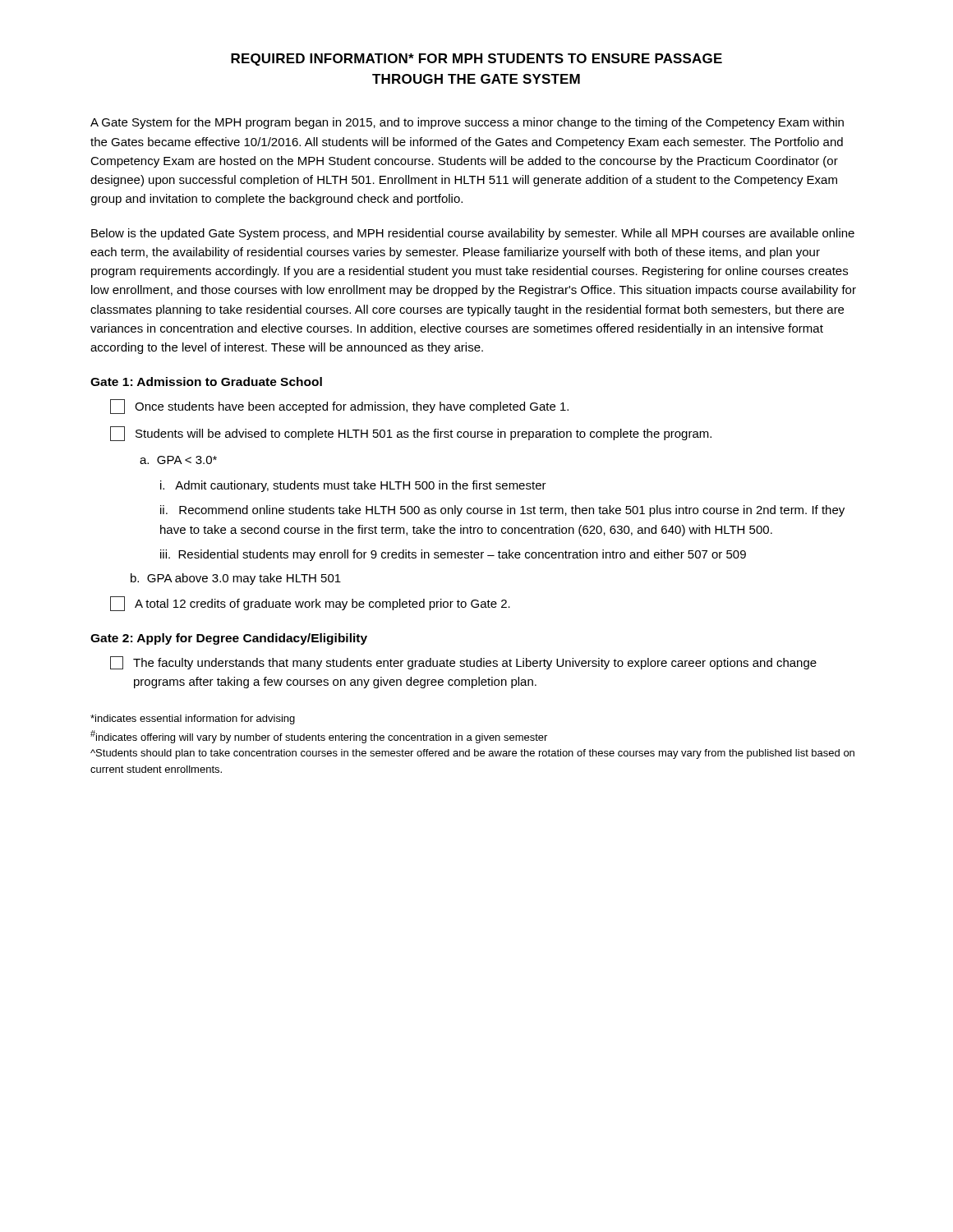953x1232 pixels.
Task: Locate the section header with the text "Gate 1: Admission to"
Action: tap(207, 382)
